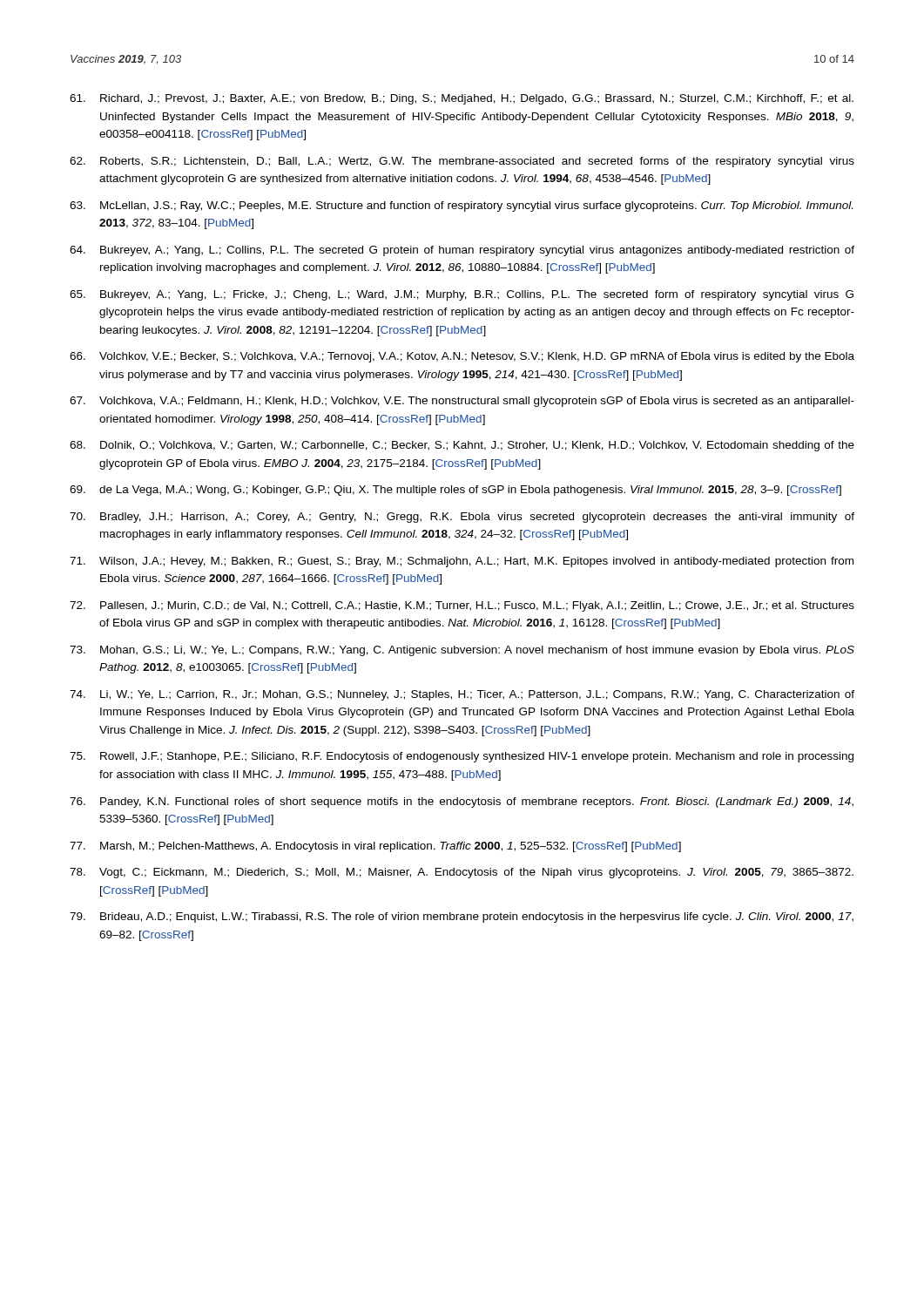
Task: Locate the list item with the text "73. Mohan, G.S.; Li, W.; Ye,"
Action: [x=462, y=659]
